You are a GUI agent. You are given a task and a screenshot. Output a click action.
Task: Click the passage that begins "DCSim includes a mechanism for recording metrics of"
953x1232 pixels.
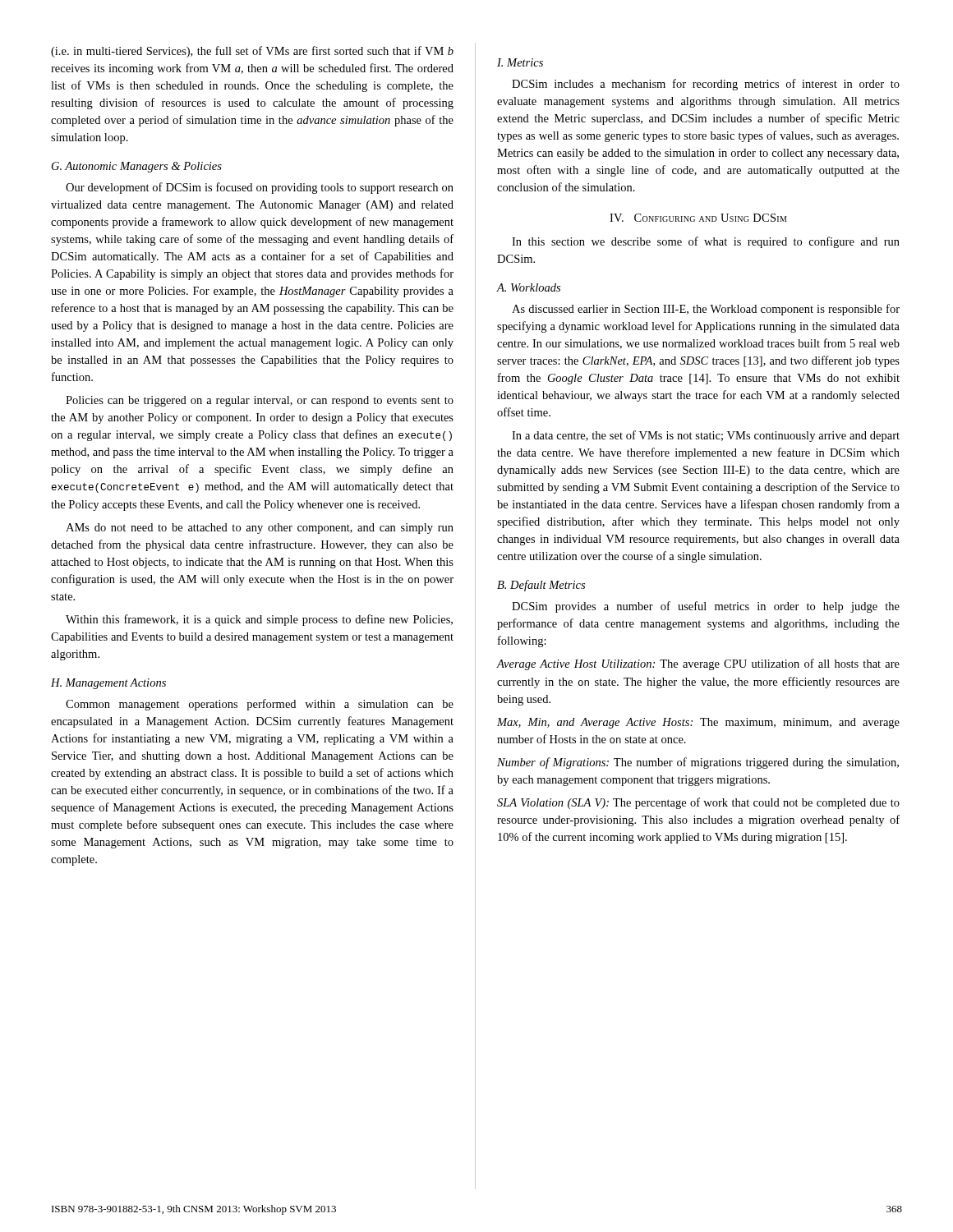698,136
